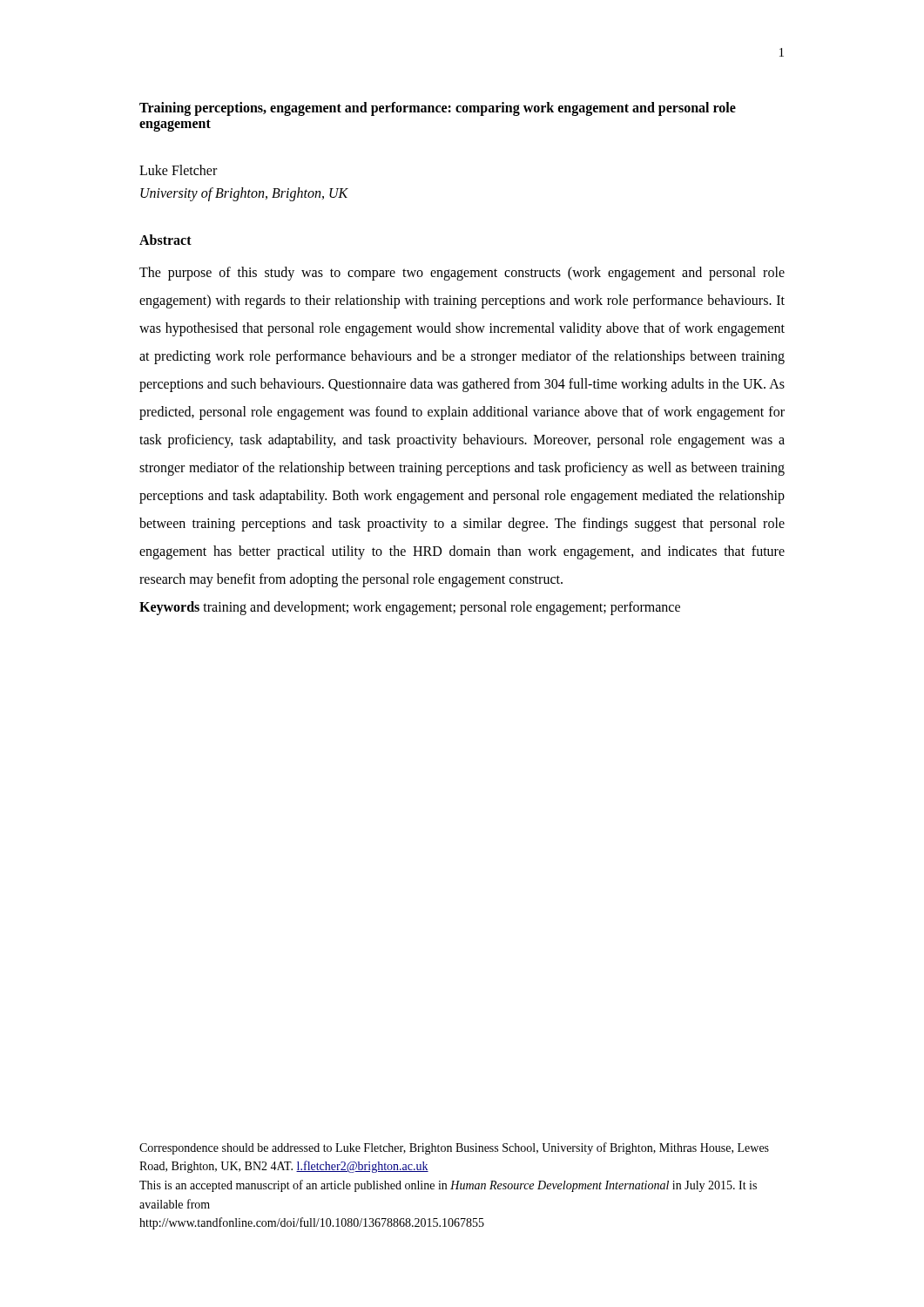Select the footnote that says "Correspondence should be addressed to"
This screenshot has height=1307, width=924.
pyautogui.click(x=454, y=1185)
